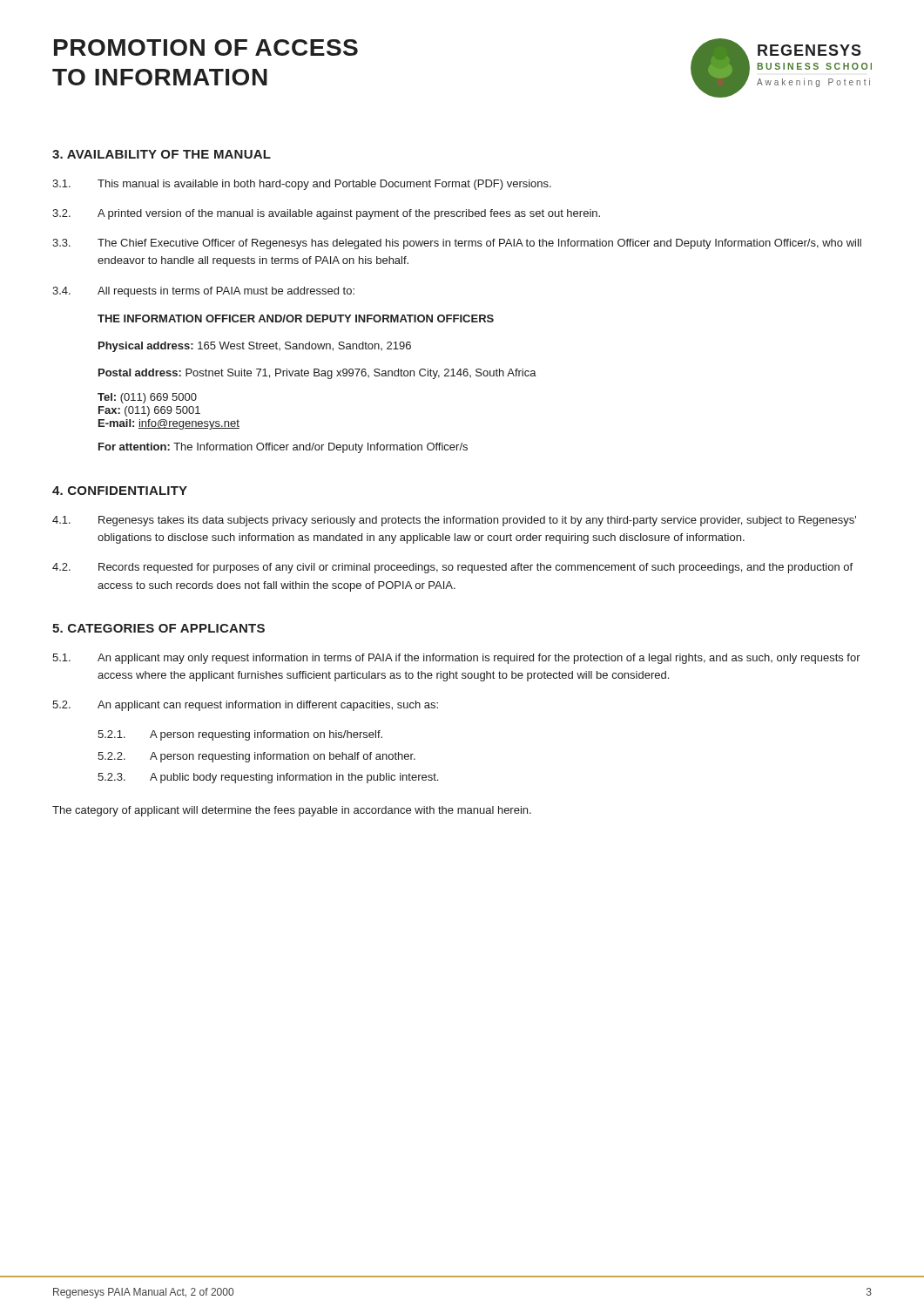Point to the region starting "5.2.2. A person requesting information on behalf"

point(257,756)
